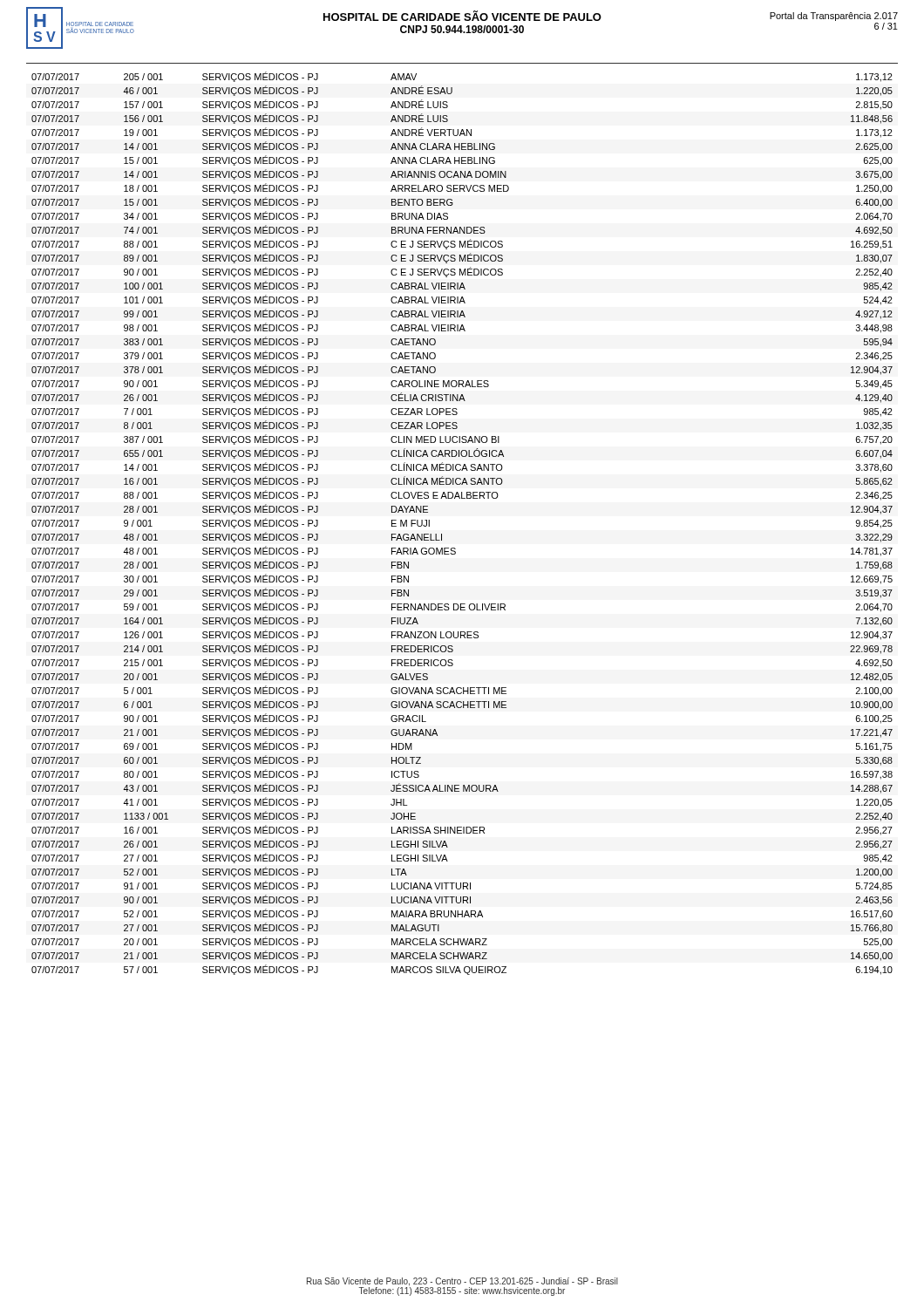Find the table that mentions "SERVIÇOS MÉDICOS - PJ"
This screenshot has height=1308, width=924.
462,523
